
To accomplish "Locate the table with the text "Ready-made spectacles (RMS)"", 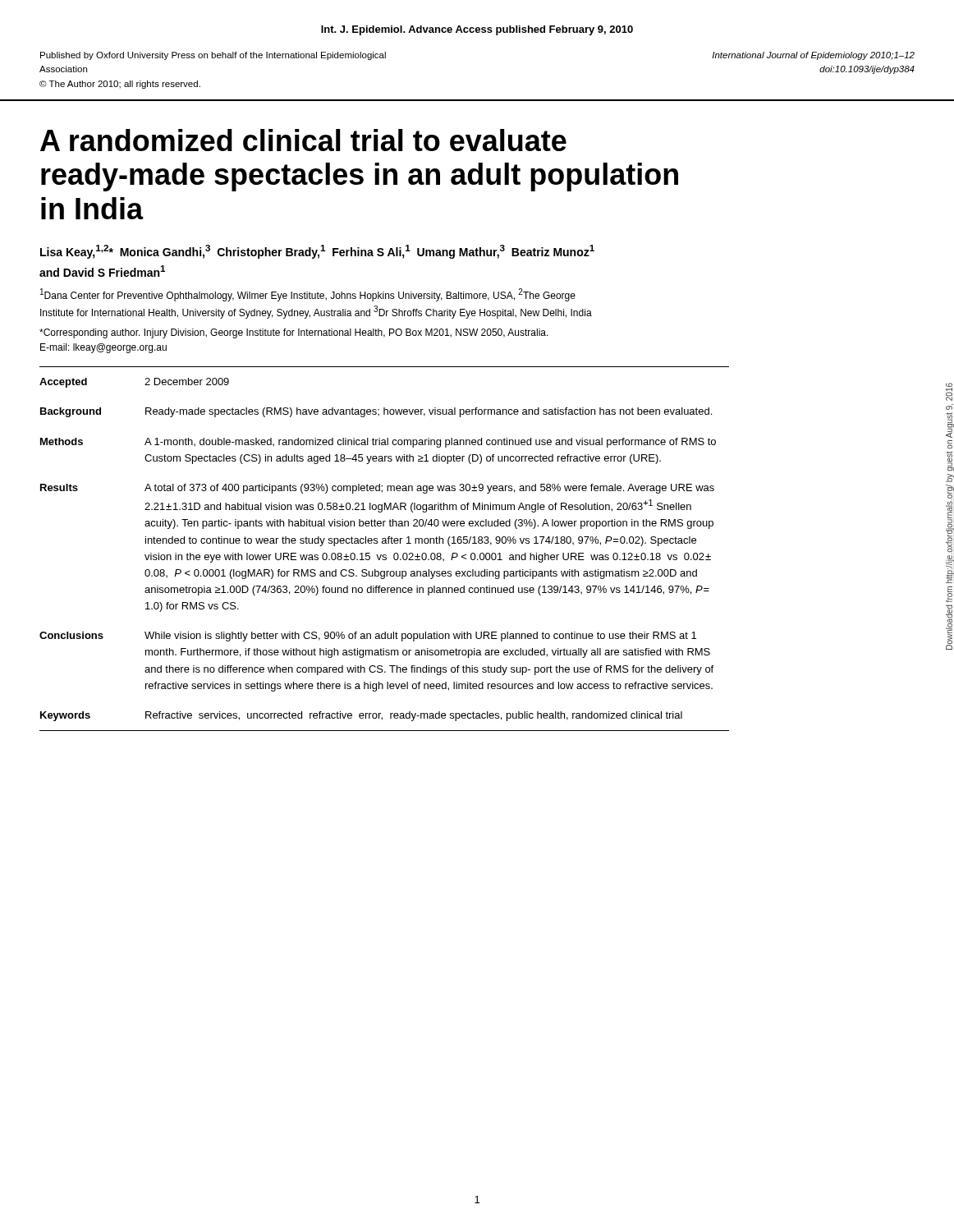I will click(x=477, y=549).
